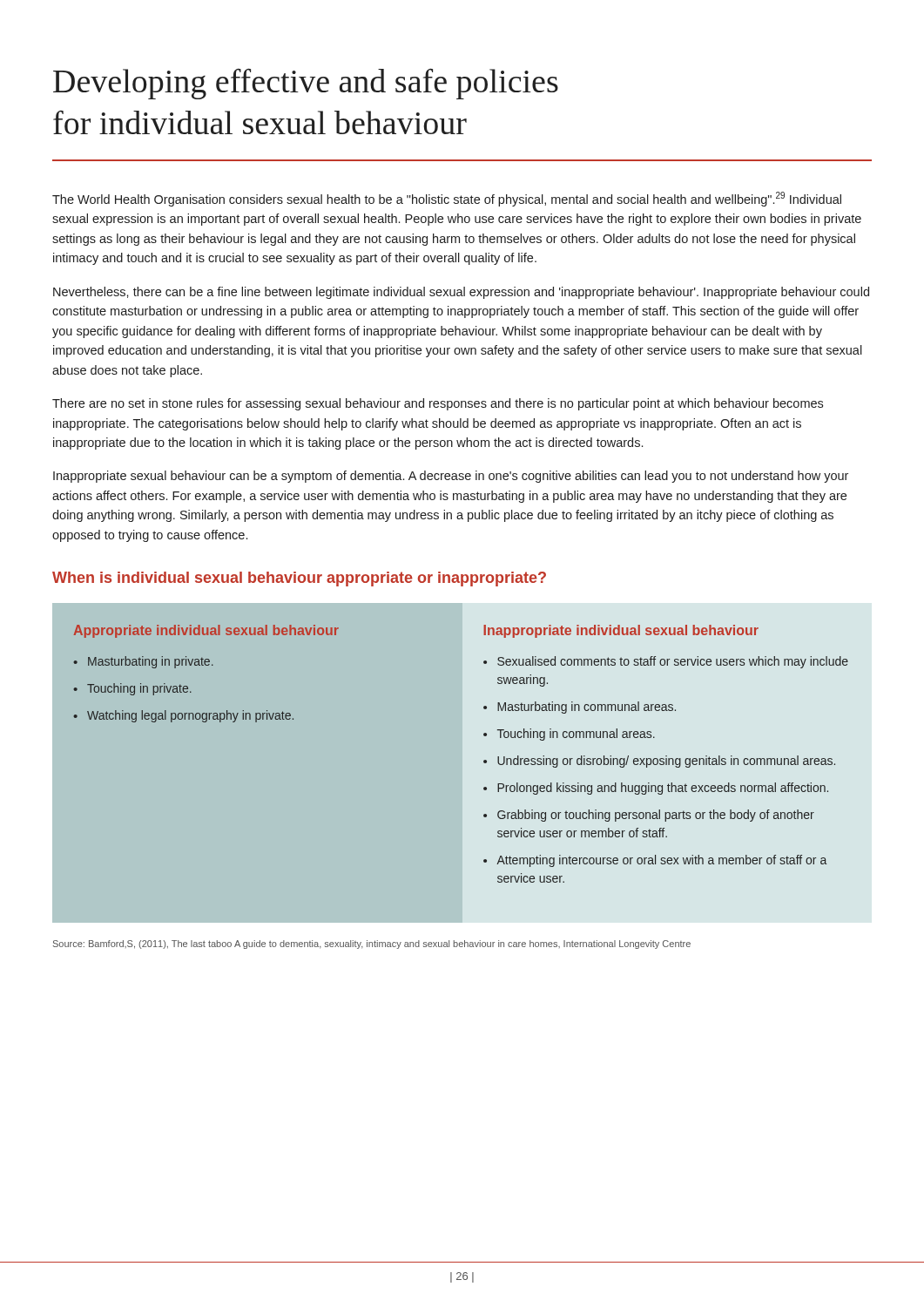The width and height of the screenshot is (924, 1307).
Task: Locate the section header that says "When is individual sexual behaviour appropriate or"
Action: coord(300,578)
